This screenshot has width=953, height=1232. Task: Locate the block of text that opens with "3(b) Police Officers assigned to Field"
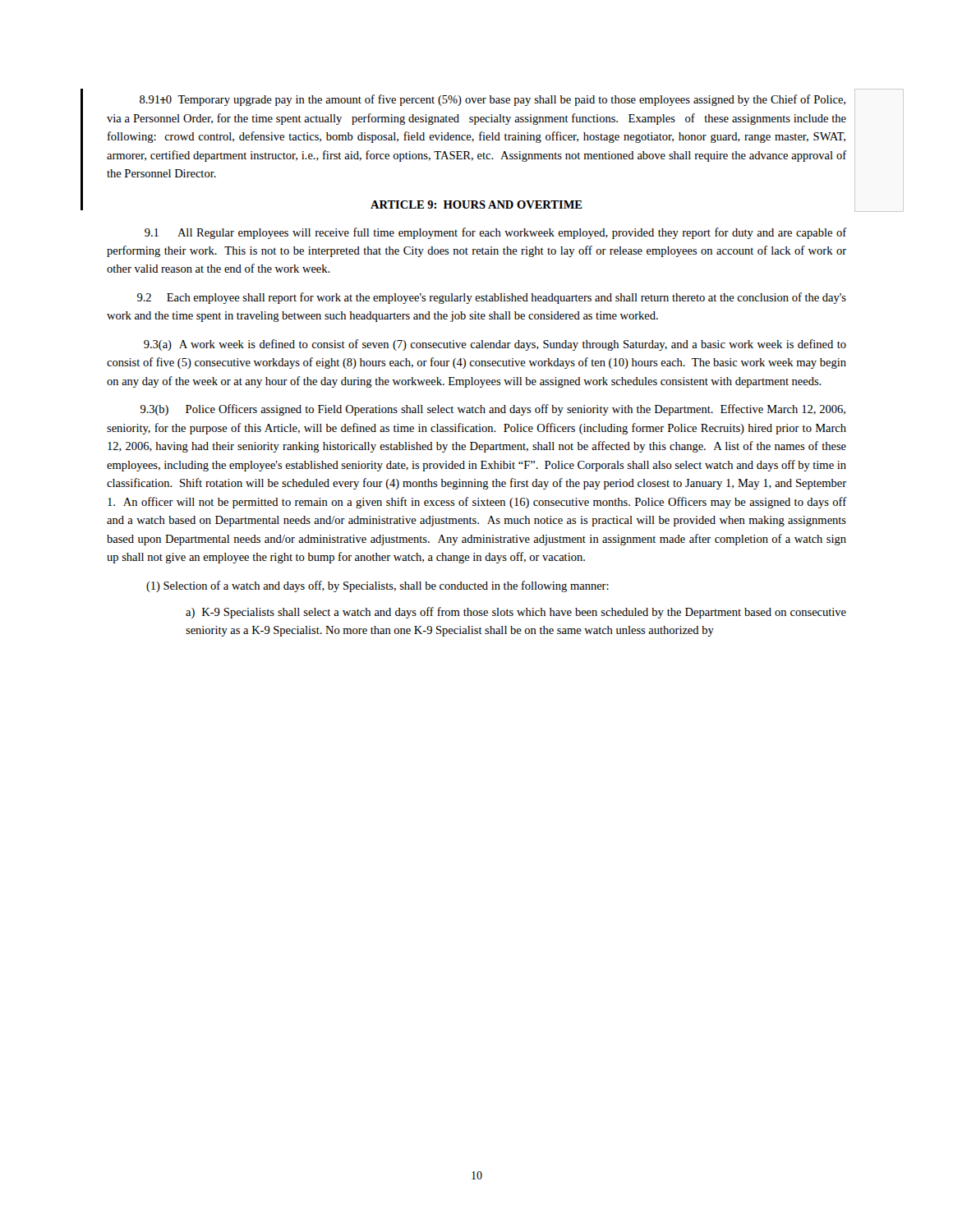476,483
